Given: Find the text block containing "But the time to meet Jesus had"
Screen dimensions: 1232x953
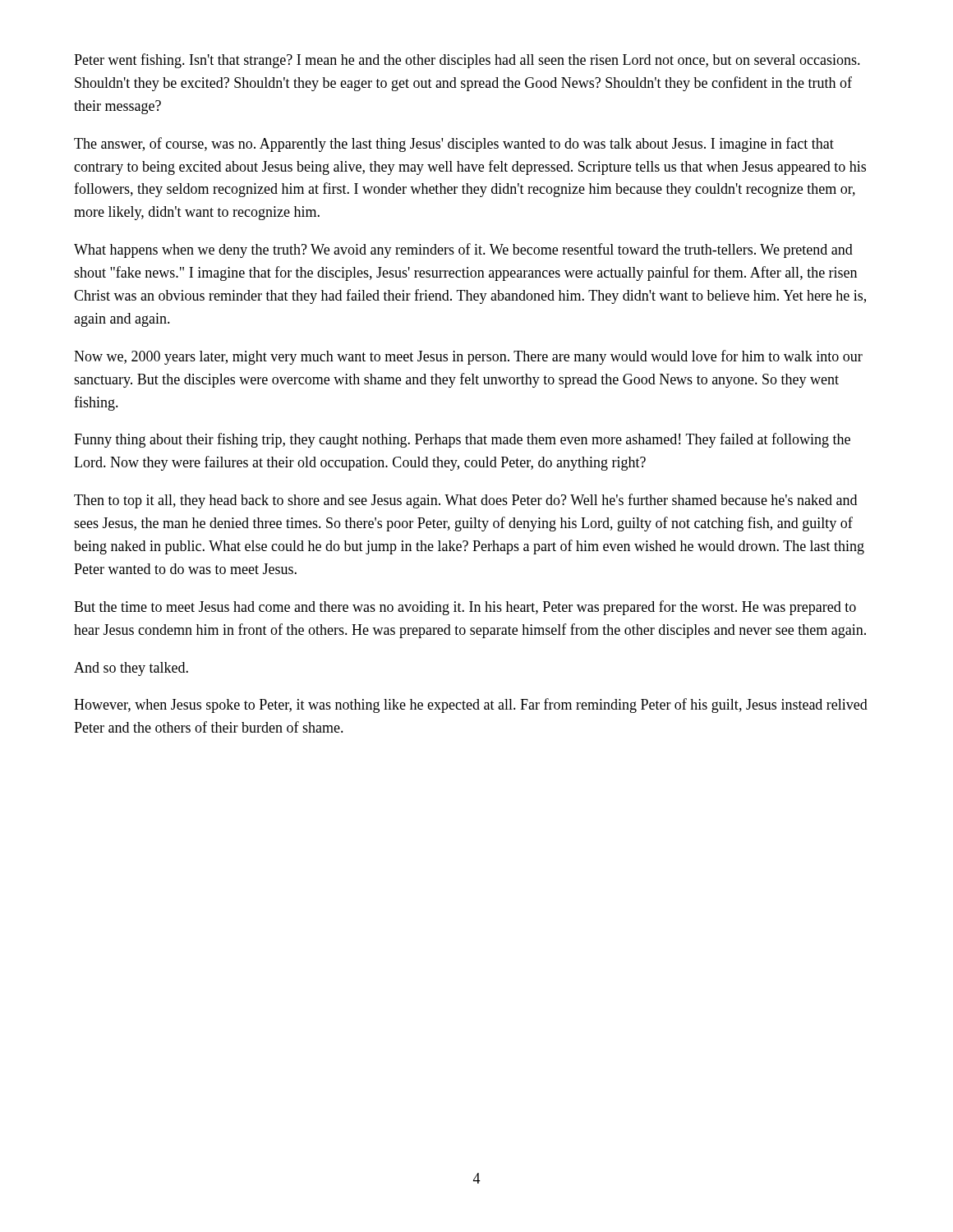Looking at the screenshot, I should (x=470, y=618).
